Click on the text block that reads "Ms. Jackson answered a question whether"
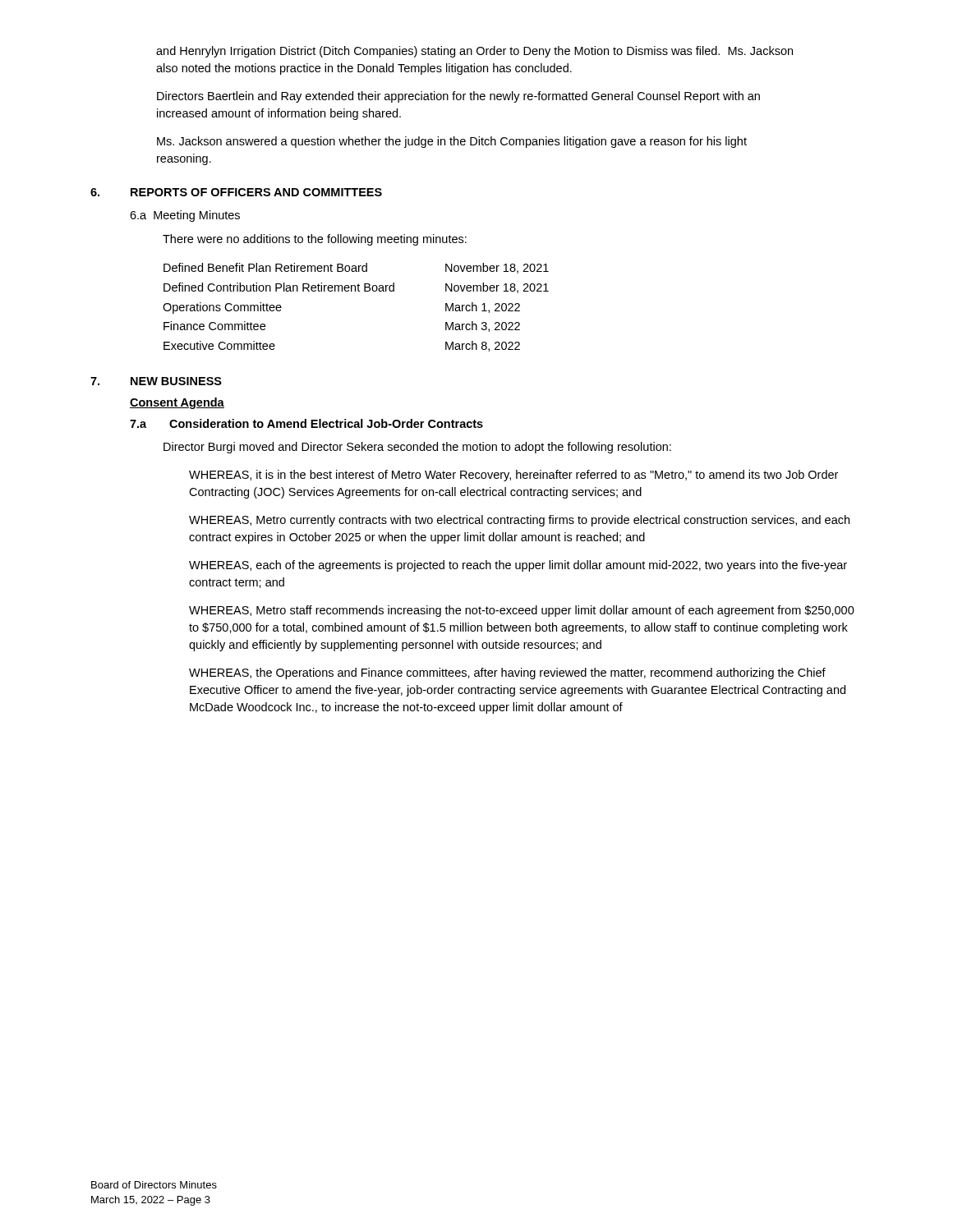Screen dimensions: 1232x953 (476, 150)
